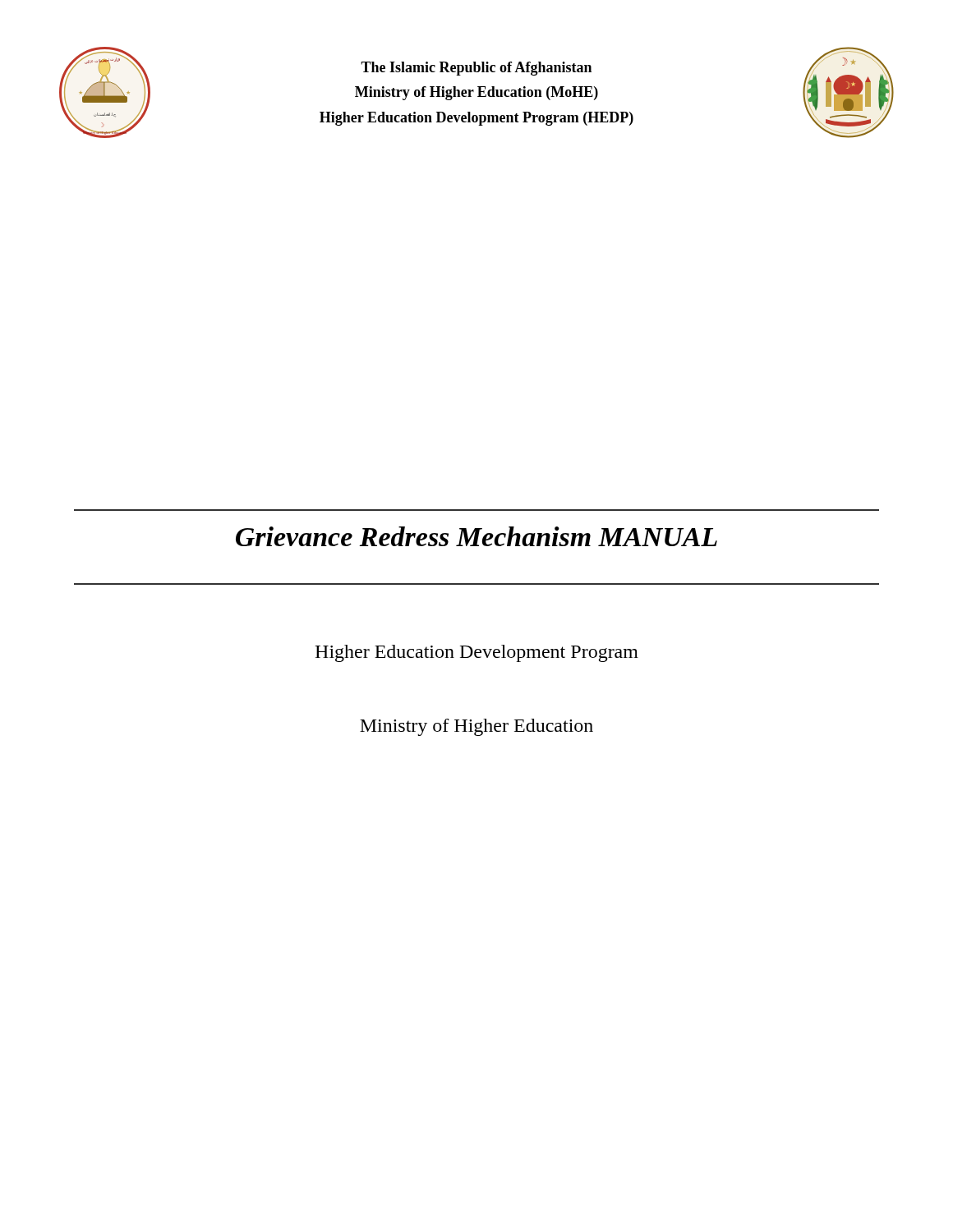The image size is (953, 1232).
Task: Click on the text that says "Ministry of Higher Education"
Action: click(x=476, y=725)
